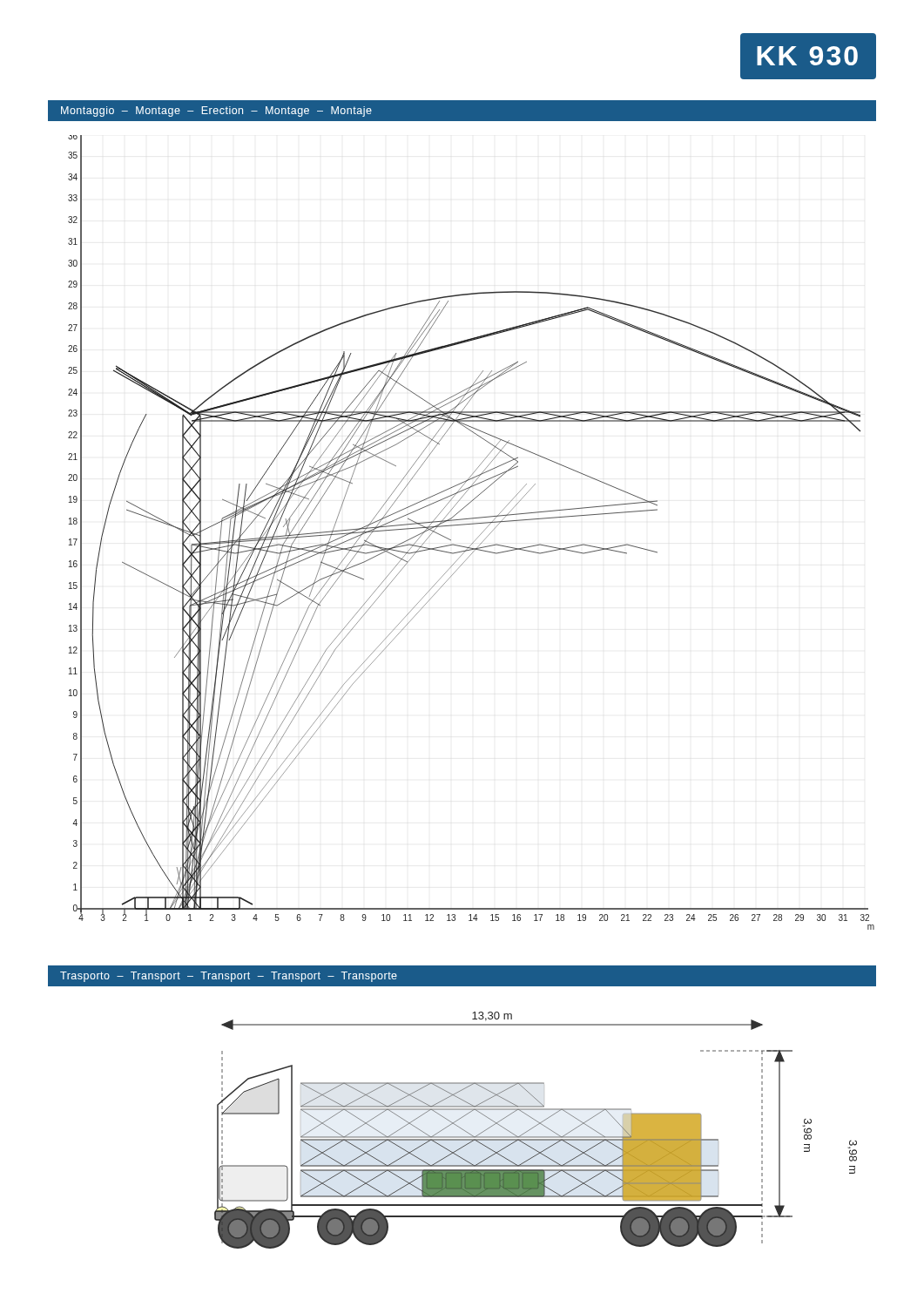Where is the section header that starts "Trasporto – Transport – Transport – Transport –"?
Viewport: 924px width, 1307px height.
tap(229, 976)
